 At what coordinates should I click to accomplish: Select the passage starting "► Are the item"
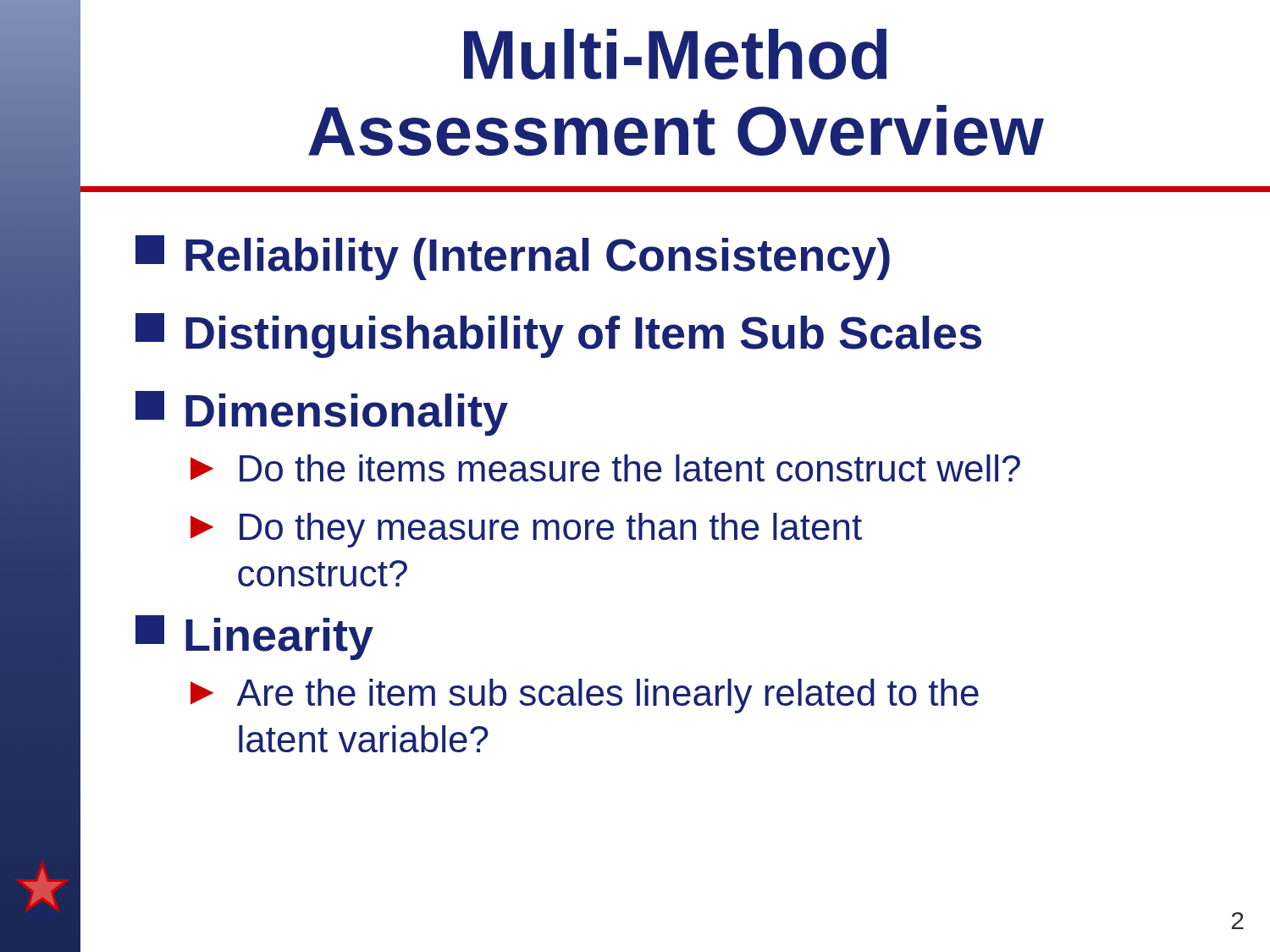pyautogui.click(x=581, y=716)
